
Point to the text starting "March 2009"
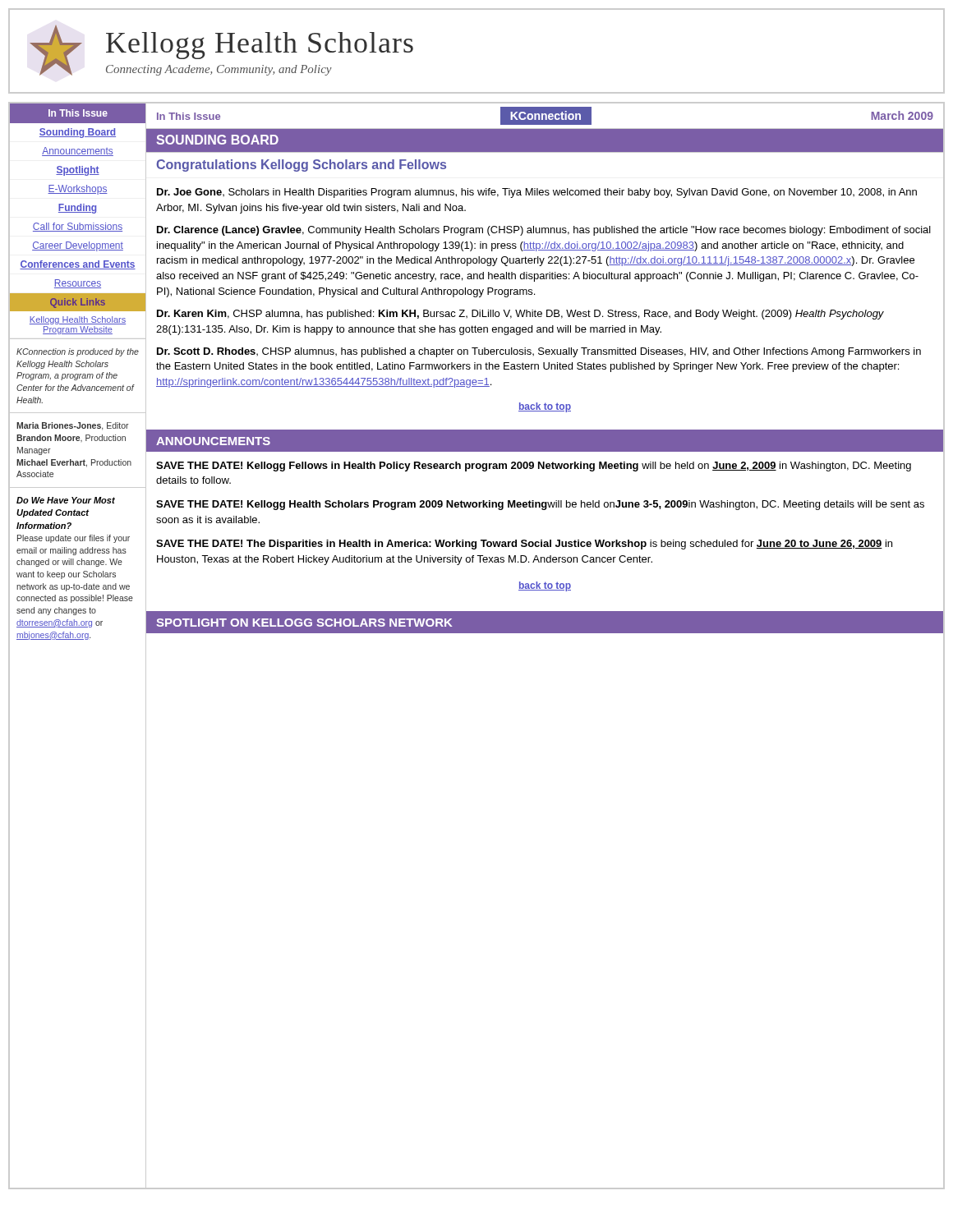tap(902, 116)
